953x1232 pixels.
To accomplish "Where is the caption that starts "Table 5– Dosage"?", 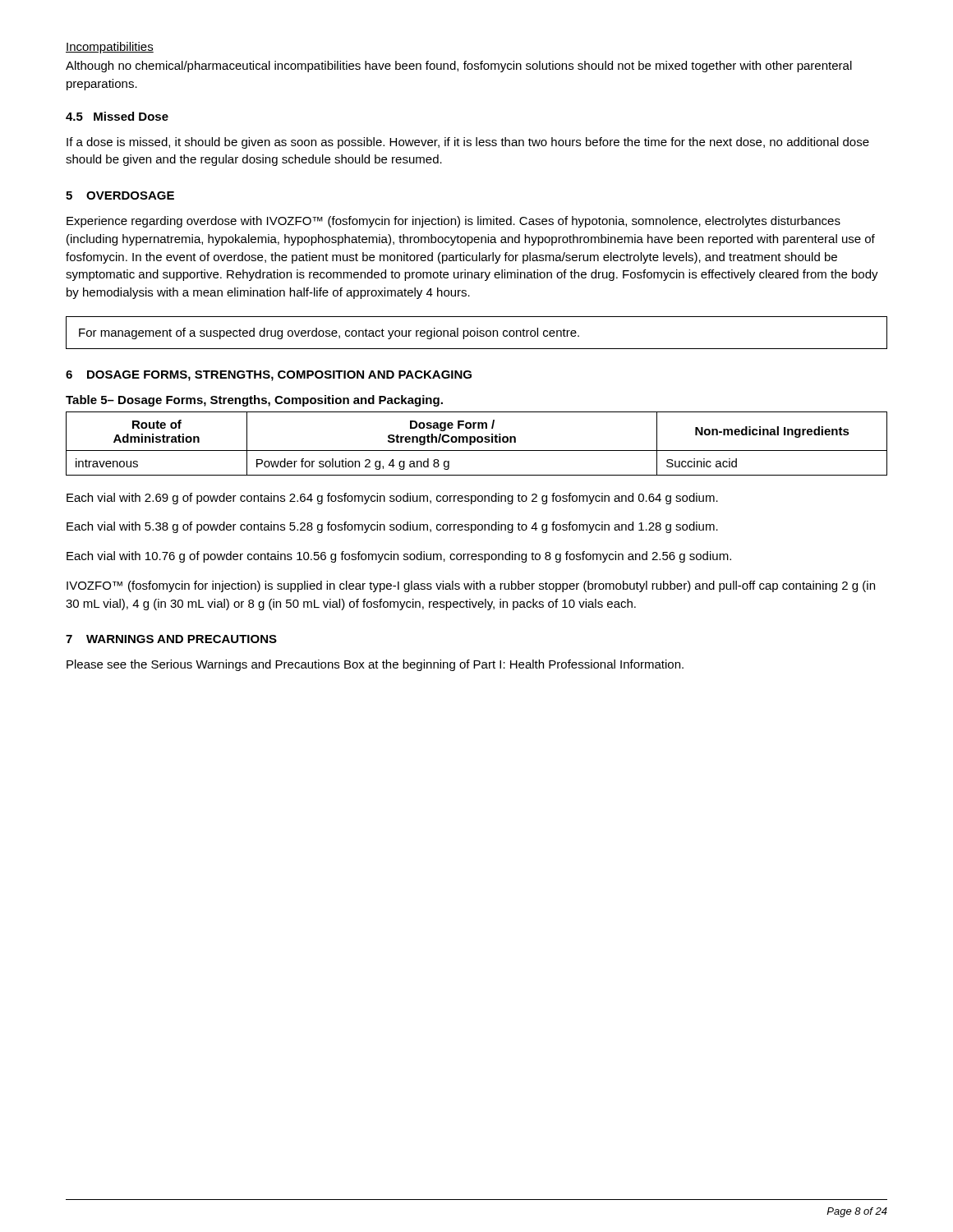I will (x=255, y=399).
